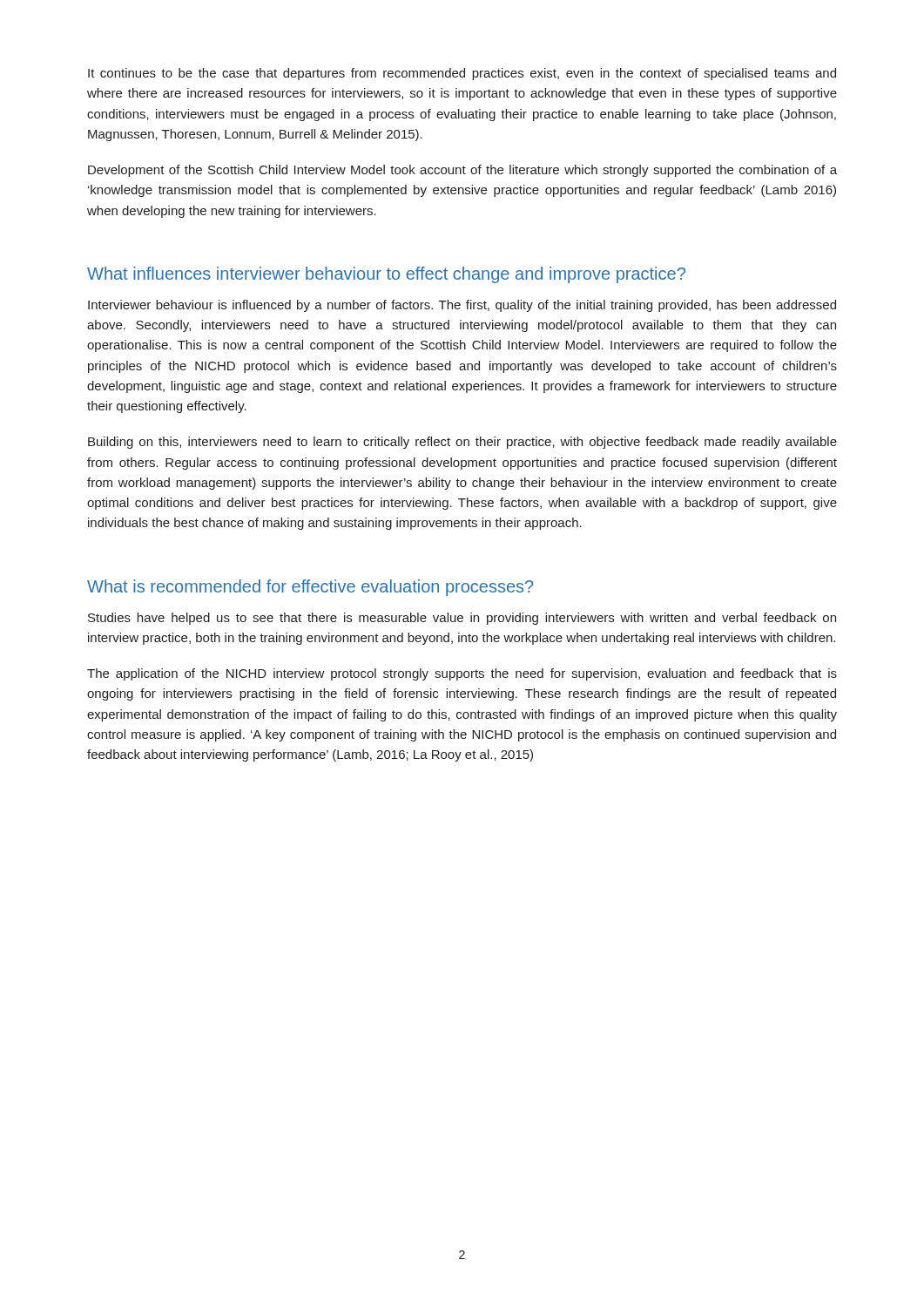Find the block starting "What is recommended for effective"

(x=311, y=586)
